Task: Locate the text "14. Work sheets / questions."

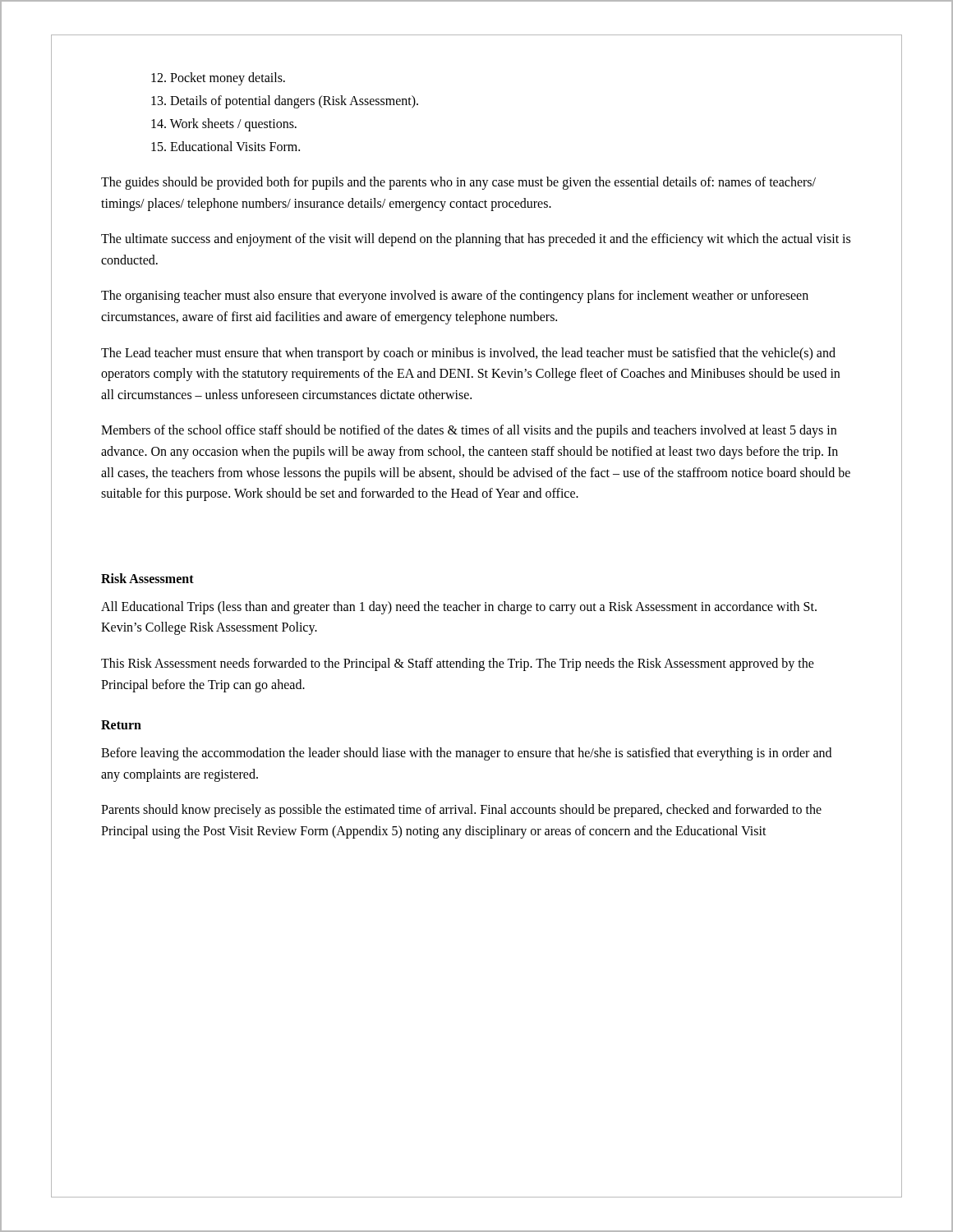Action: (x=224, y=124)
